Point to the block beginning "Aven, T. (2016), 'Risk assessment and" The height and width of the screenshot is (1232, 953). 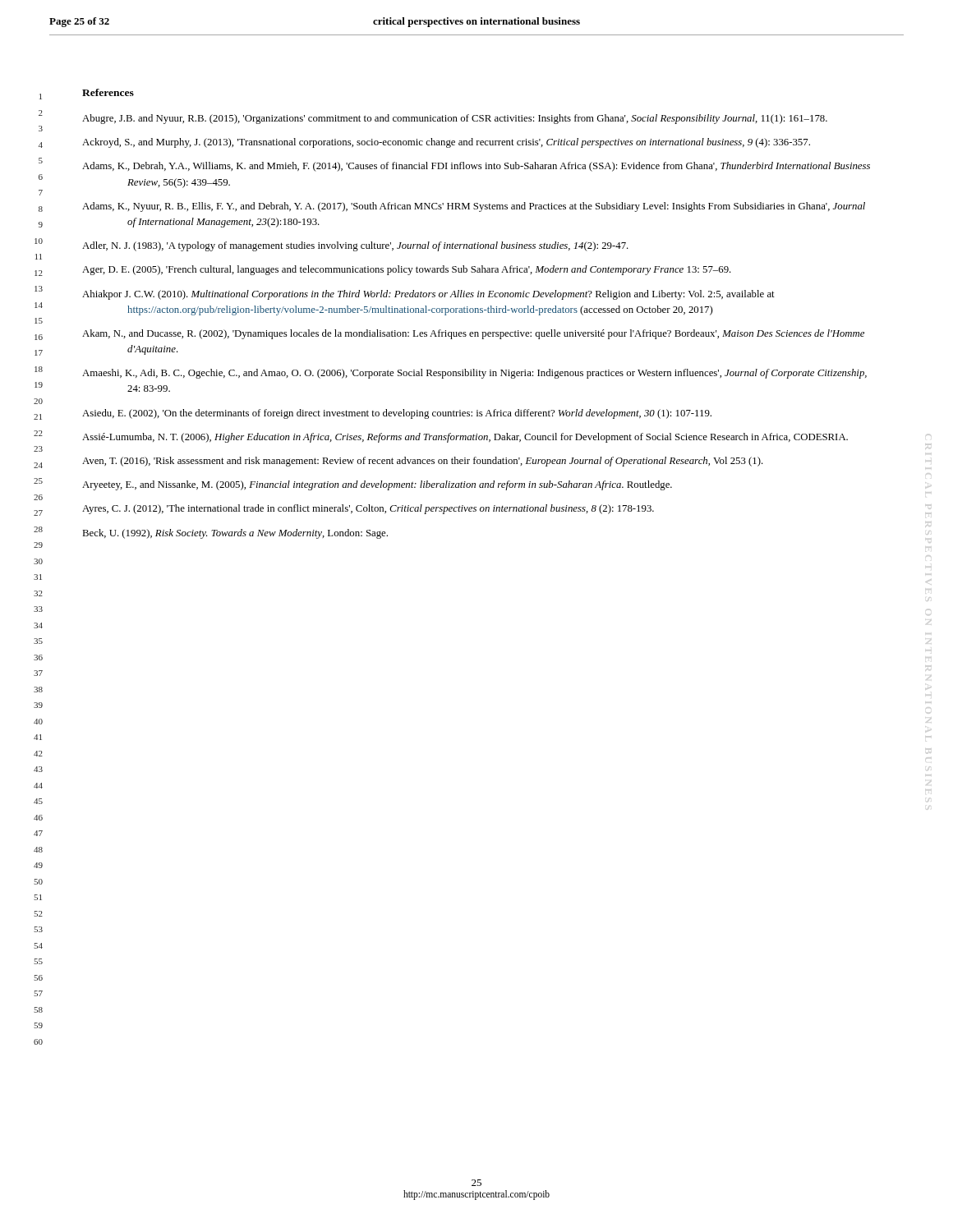423,461
